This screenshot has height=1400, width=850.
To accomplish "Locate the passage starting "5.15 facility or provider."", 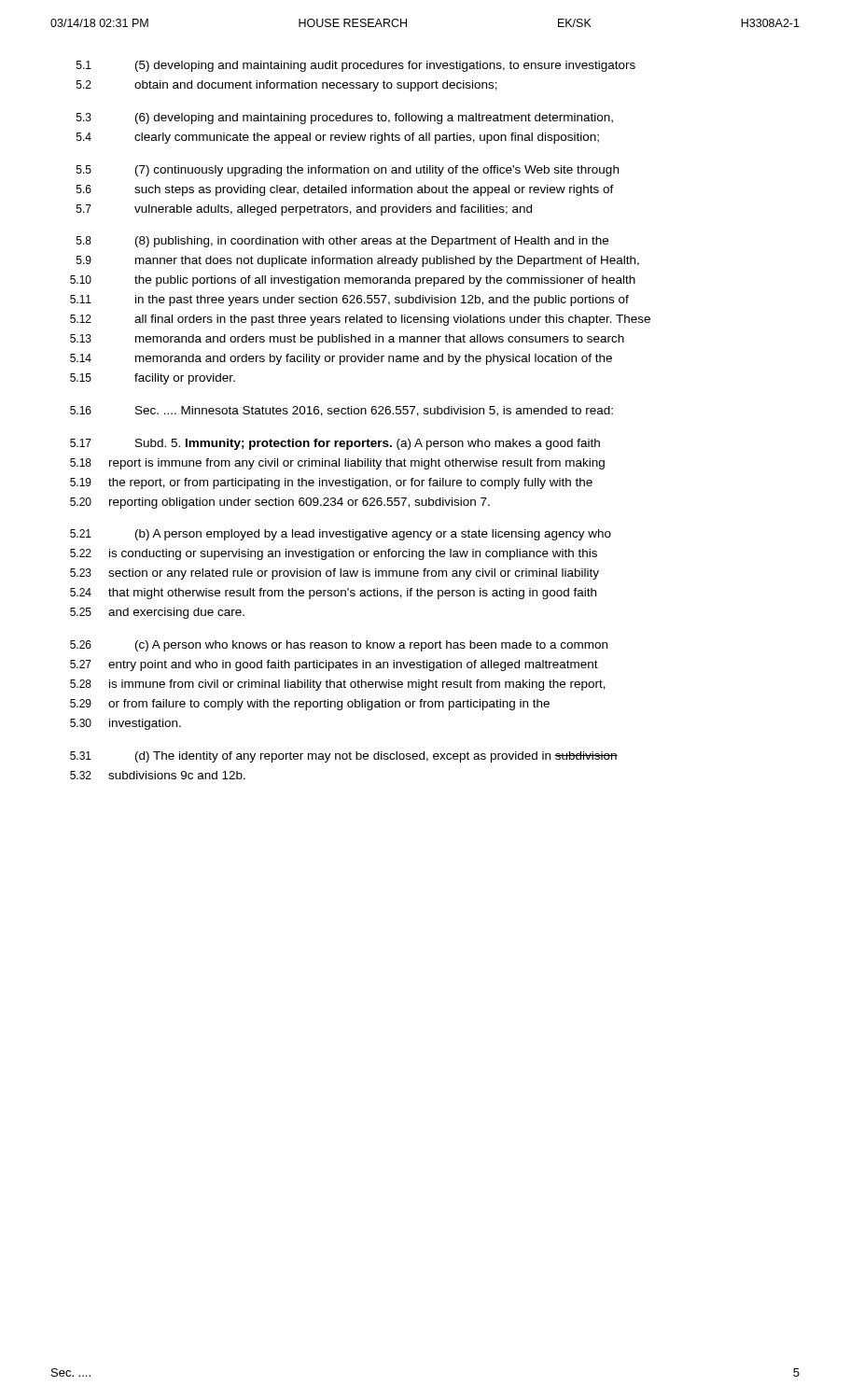I will pyautogui.click(x=153, y=379).
